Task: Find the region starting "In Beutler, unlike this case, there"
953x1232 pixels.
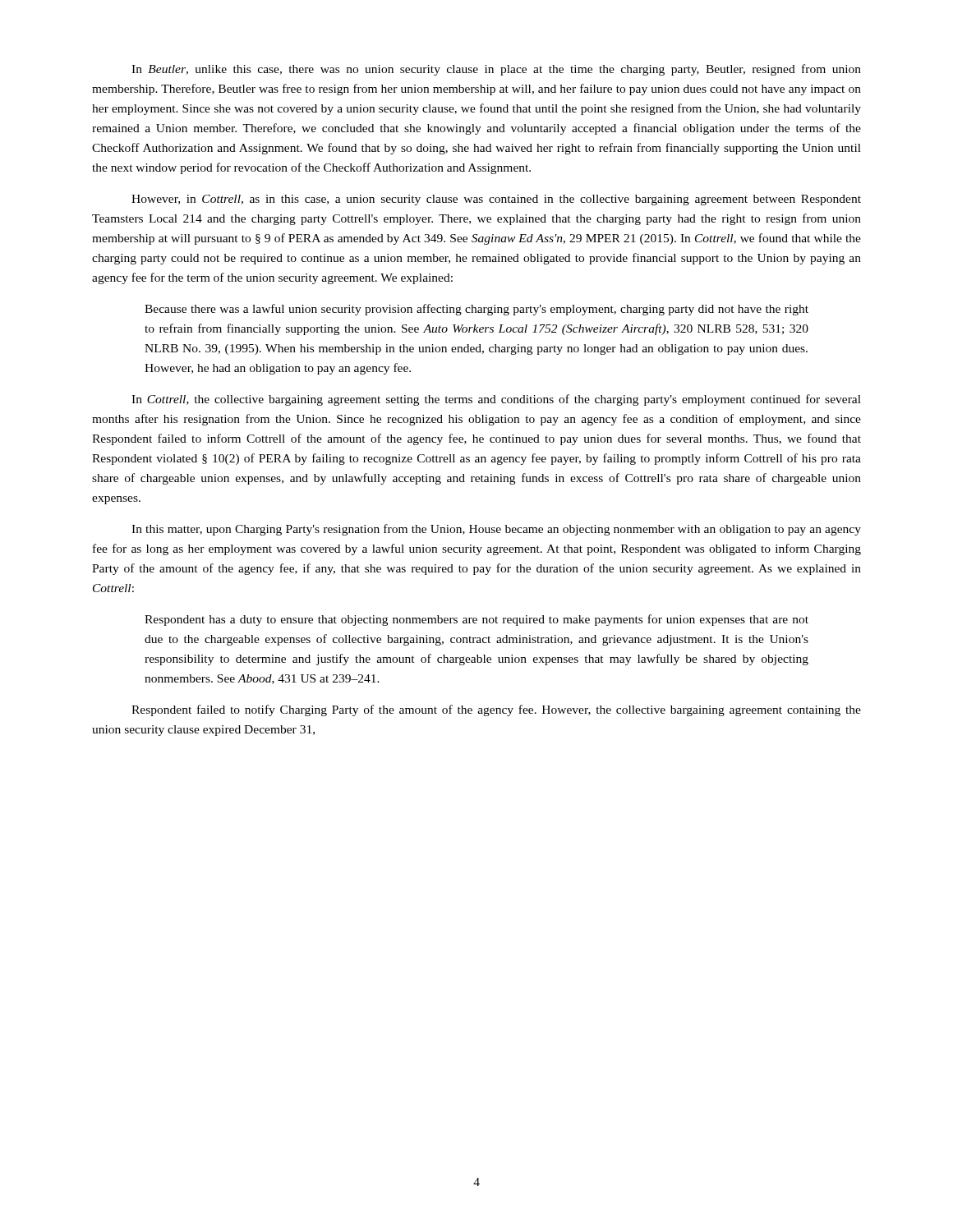Action: [476, 118]
